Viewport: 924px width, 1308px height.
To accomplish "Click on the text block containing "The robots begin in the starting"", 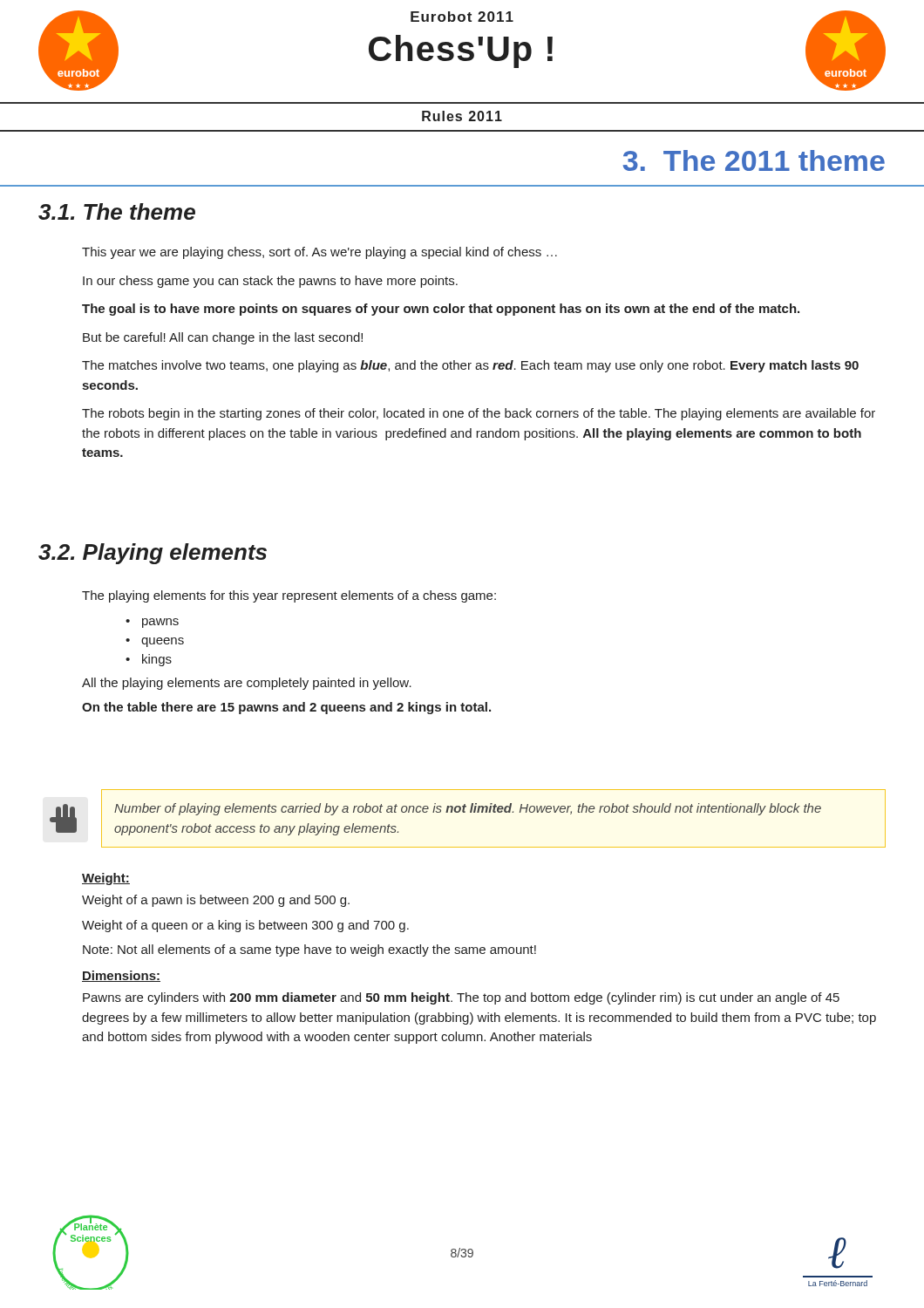I will (x=479, y=432).
